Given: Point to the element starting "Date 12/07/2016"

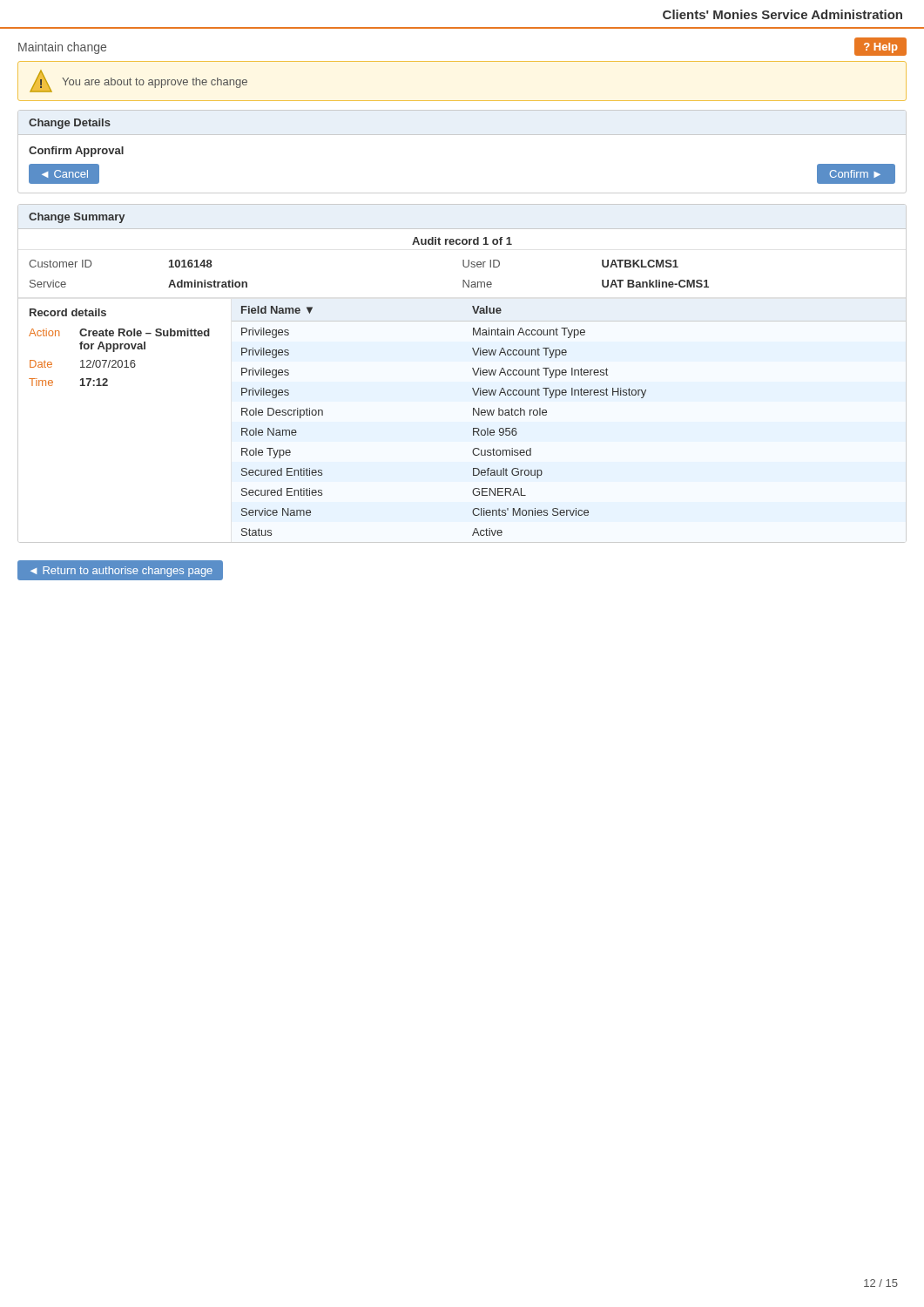Looking at the screenshot, I should coord(82,364).
